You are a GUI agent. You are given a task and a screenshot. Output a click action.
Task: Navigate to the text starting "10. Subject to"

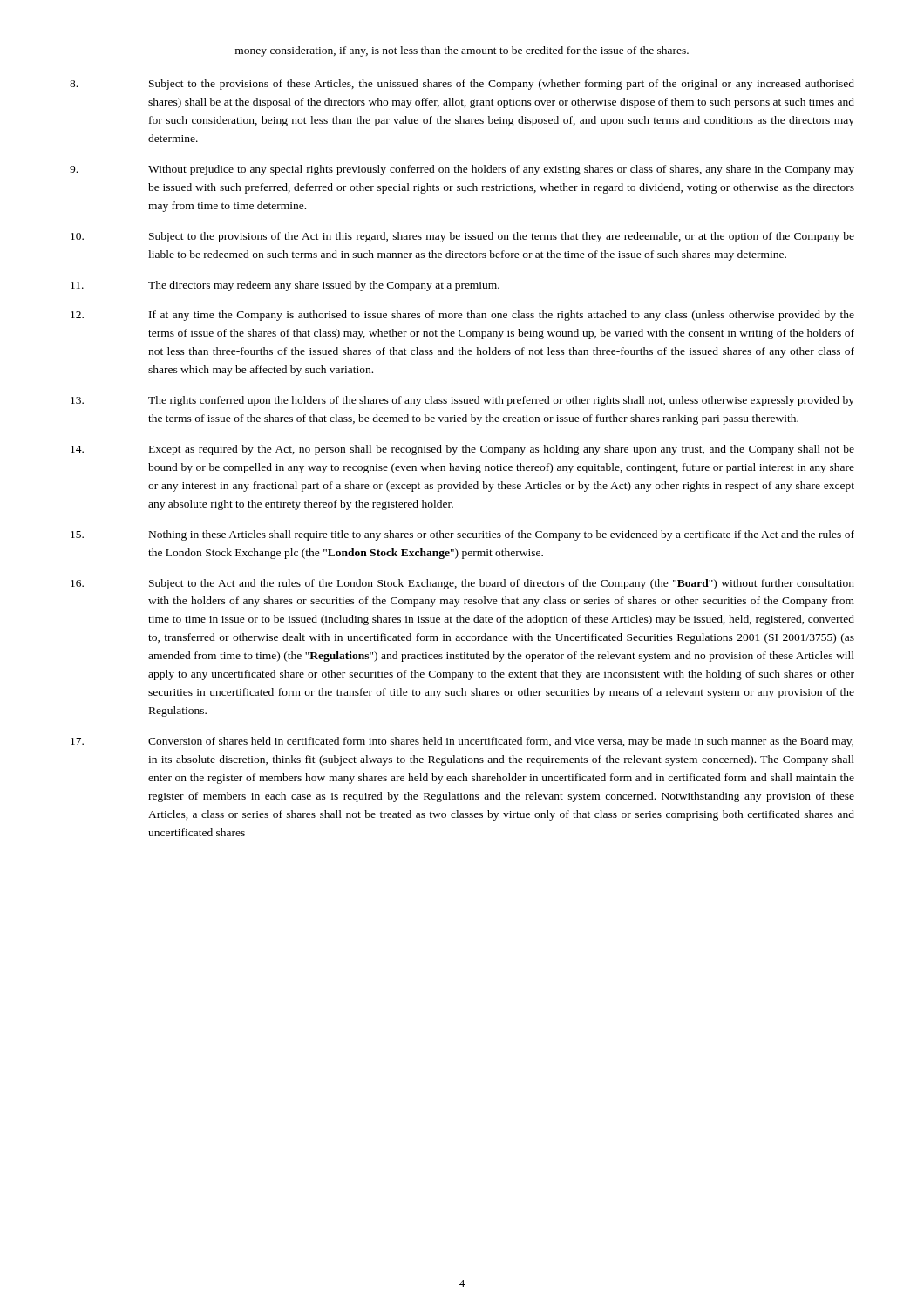(462, 246)
